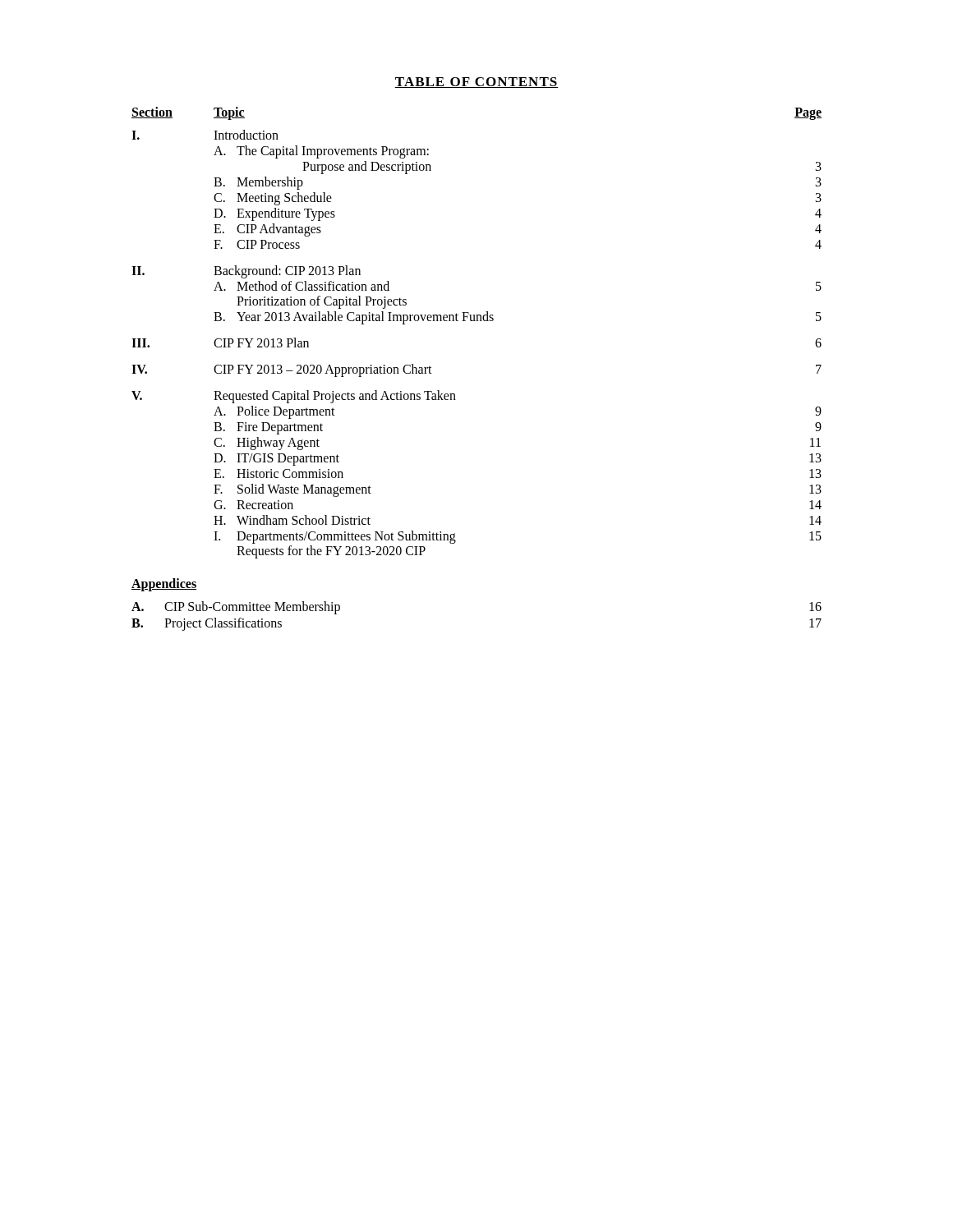Locate the text block starting "TABLE OF CONTENTS"

coord(476,82)
